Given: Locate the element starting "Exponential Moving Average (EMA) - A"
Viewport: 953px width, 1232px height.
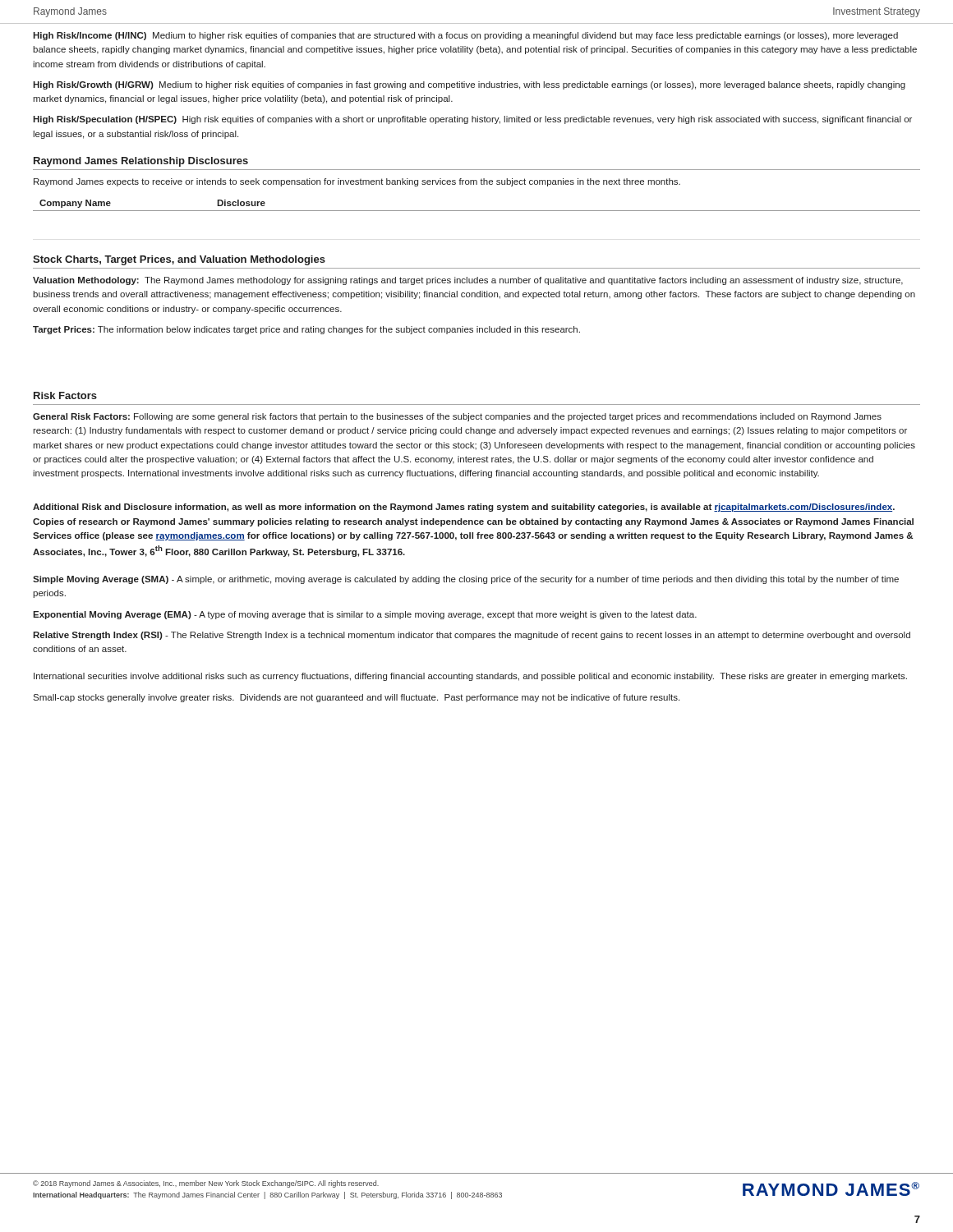Looking at the screenshot, I should [x=365, y=614].
